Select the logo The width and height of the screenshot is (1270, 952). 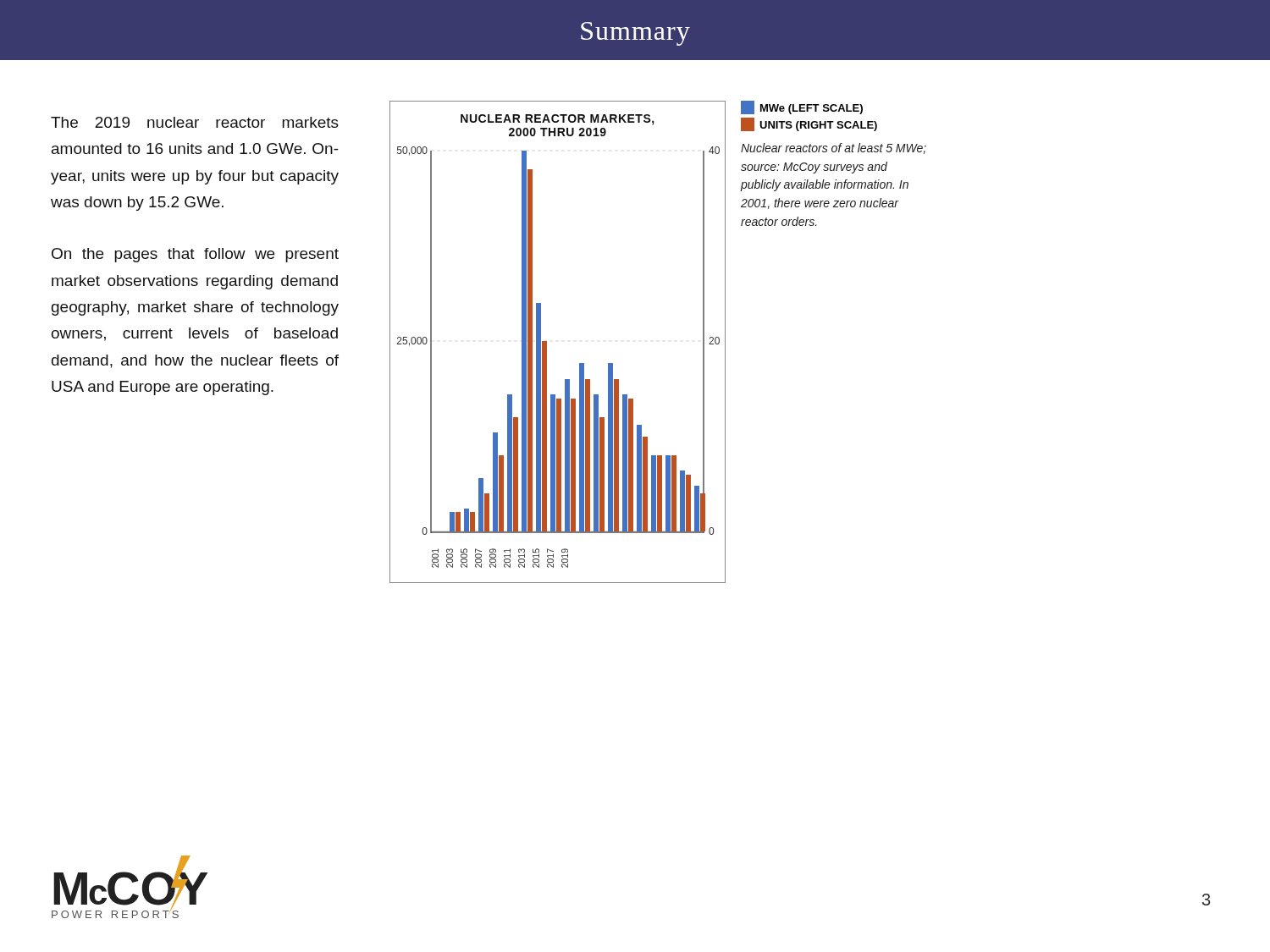tap(135, 886)
